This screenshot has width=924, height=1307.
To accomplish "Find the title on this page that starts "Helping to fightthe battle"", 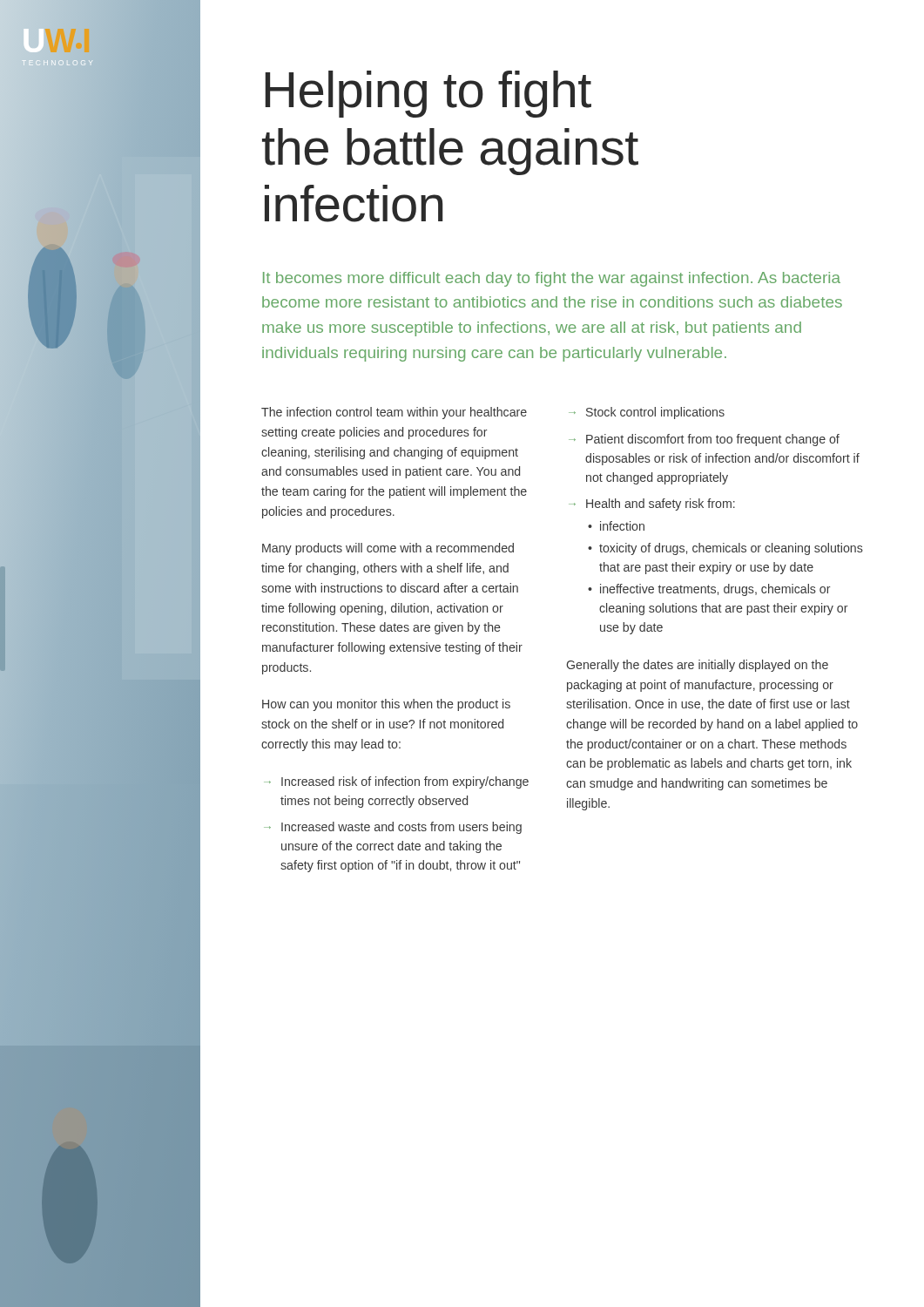I will pos(450,146).
